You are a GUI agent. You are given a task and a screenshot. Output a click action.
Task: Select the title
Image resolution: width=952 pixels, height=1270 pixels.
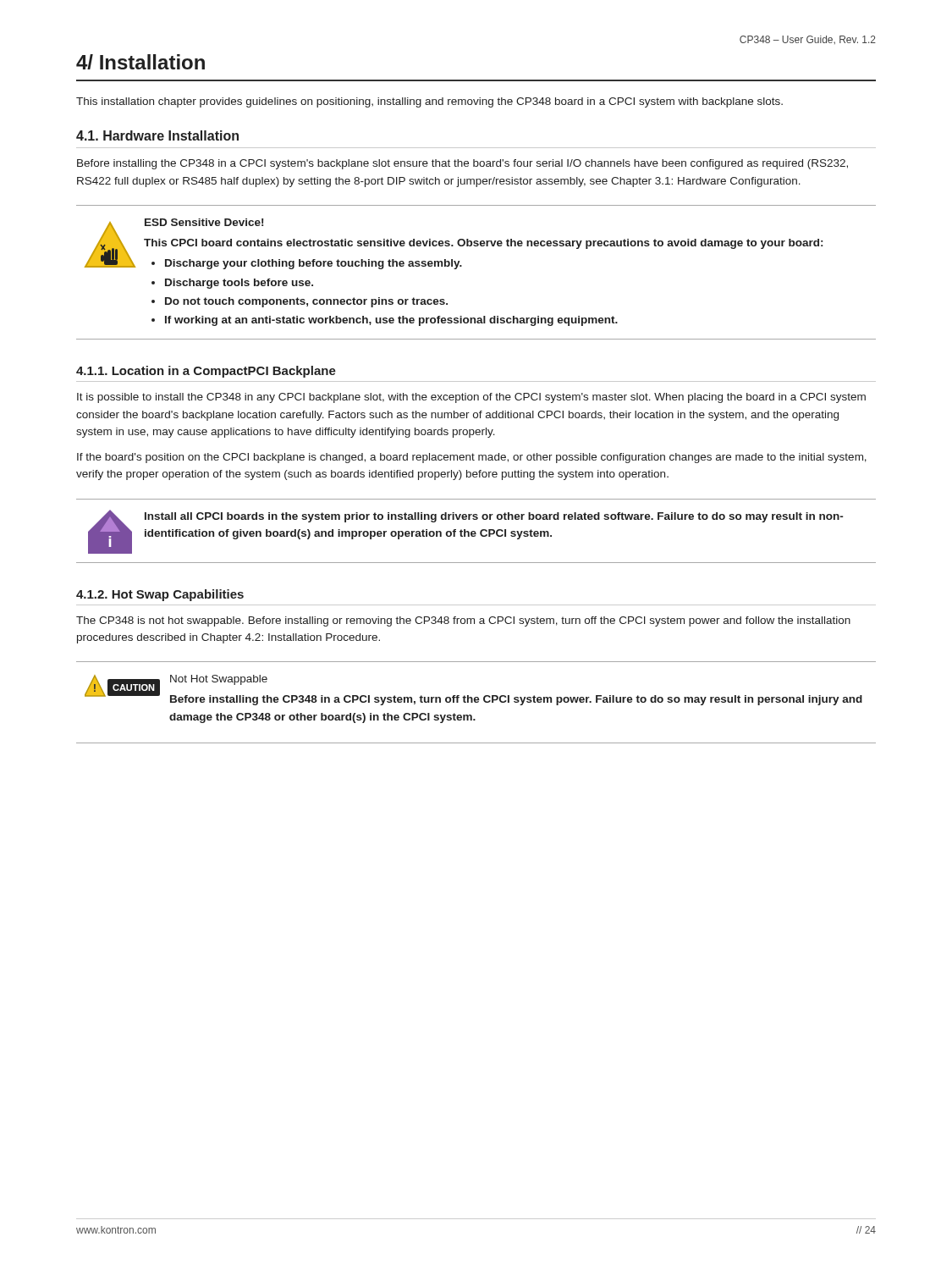point(476,66)
